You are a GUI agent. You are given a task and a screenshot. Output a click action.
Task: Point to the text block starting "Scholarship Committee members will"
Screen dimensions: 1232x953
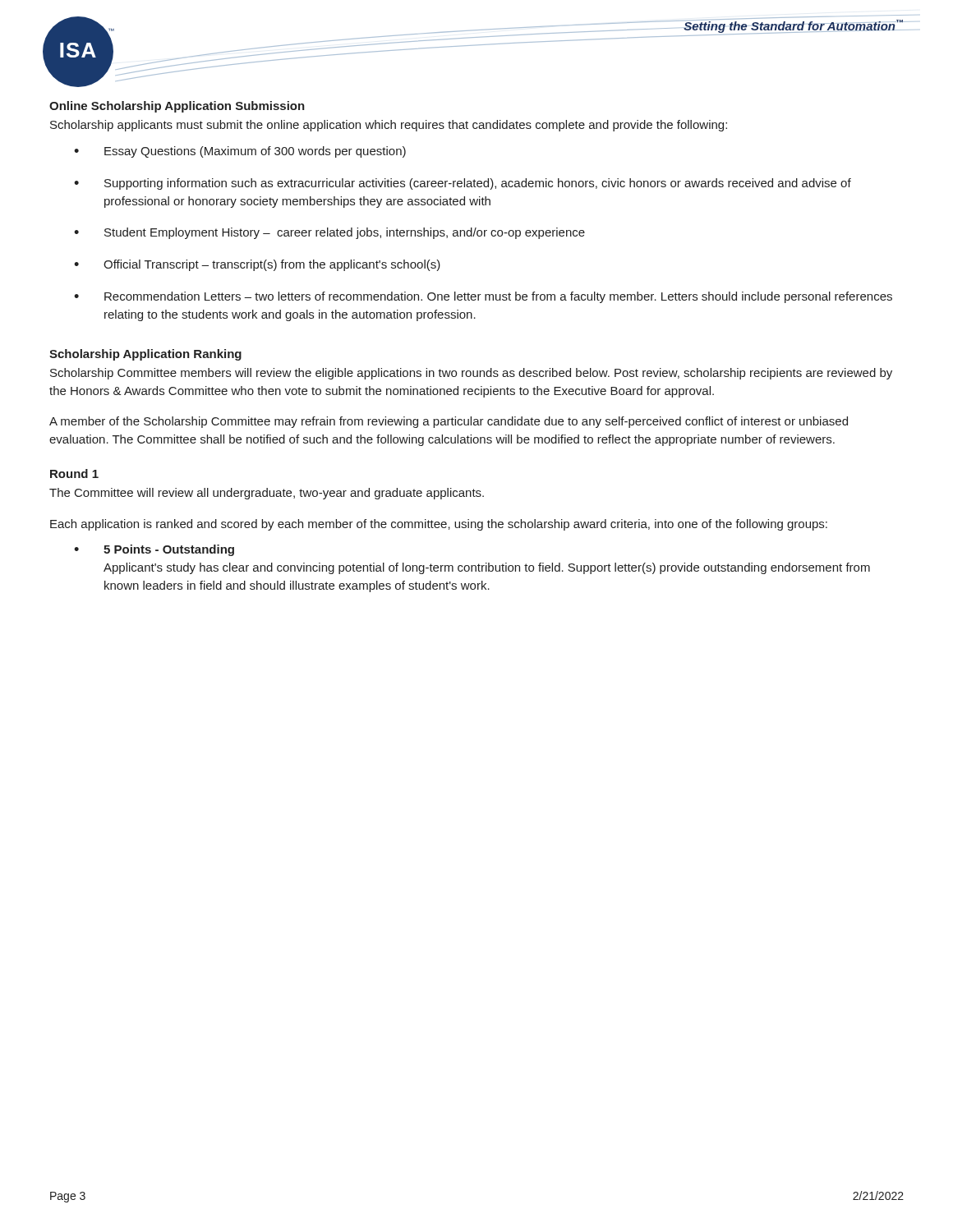(x=471, y=381)
